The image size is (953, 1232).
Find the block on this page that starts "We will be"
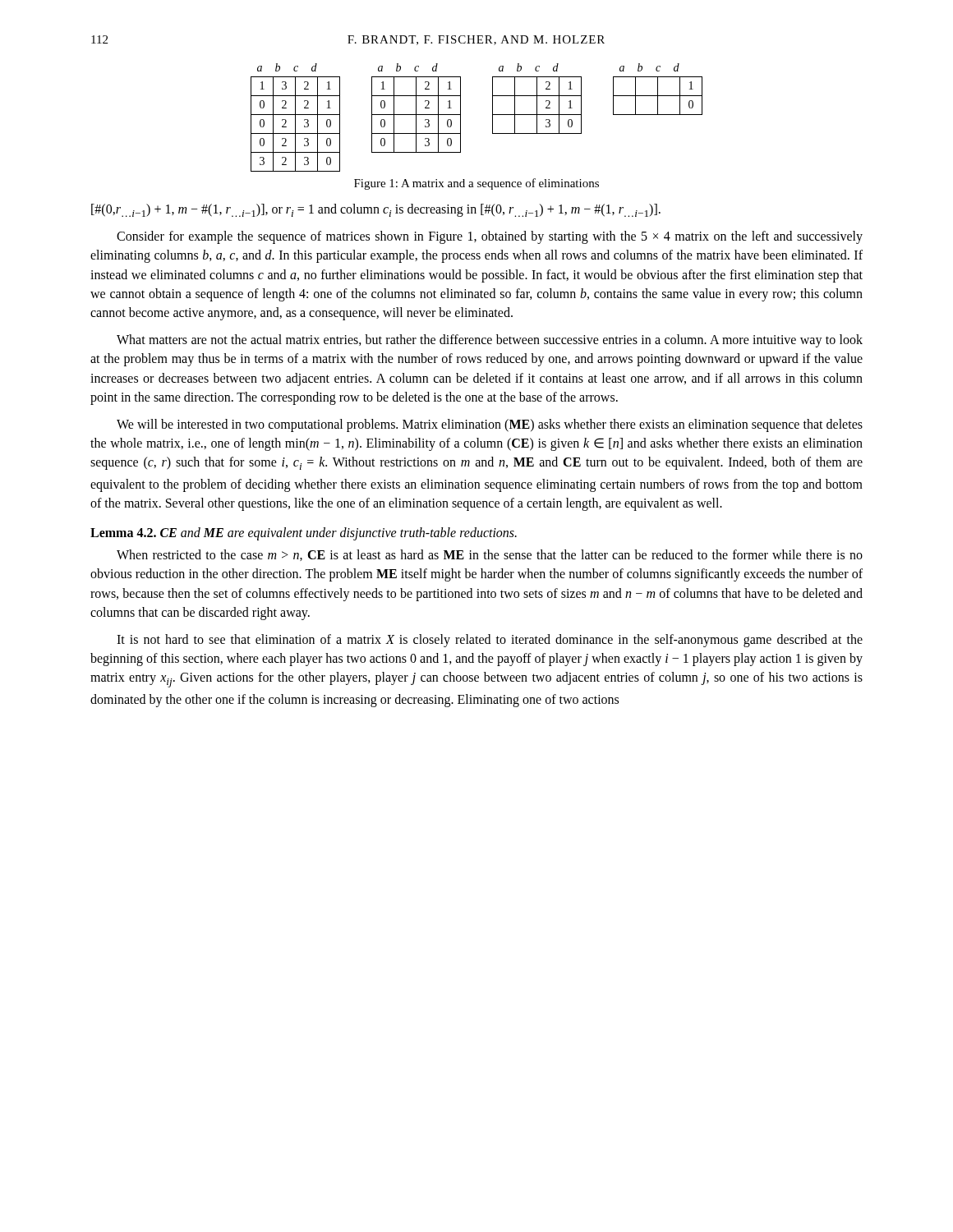click(x=476, y=464)
